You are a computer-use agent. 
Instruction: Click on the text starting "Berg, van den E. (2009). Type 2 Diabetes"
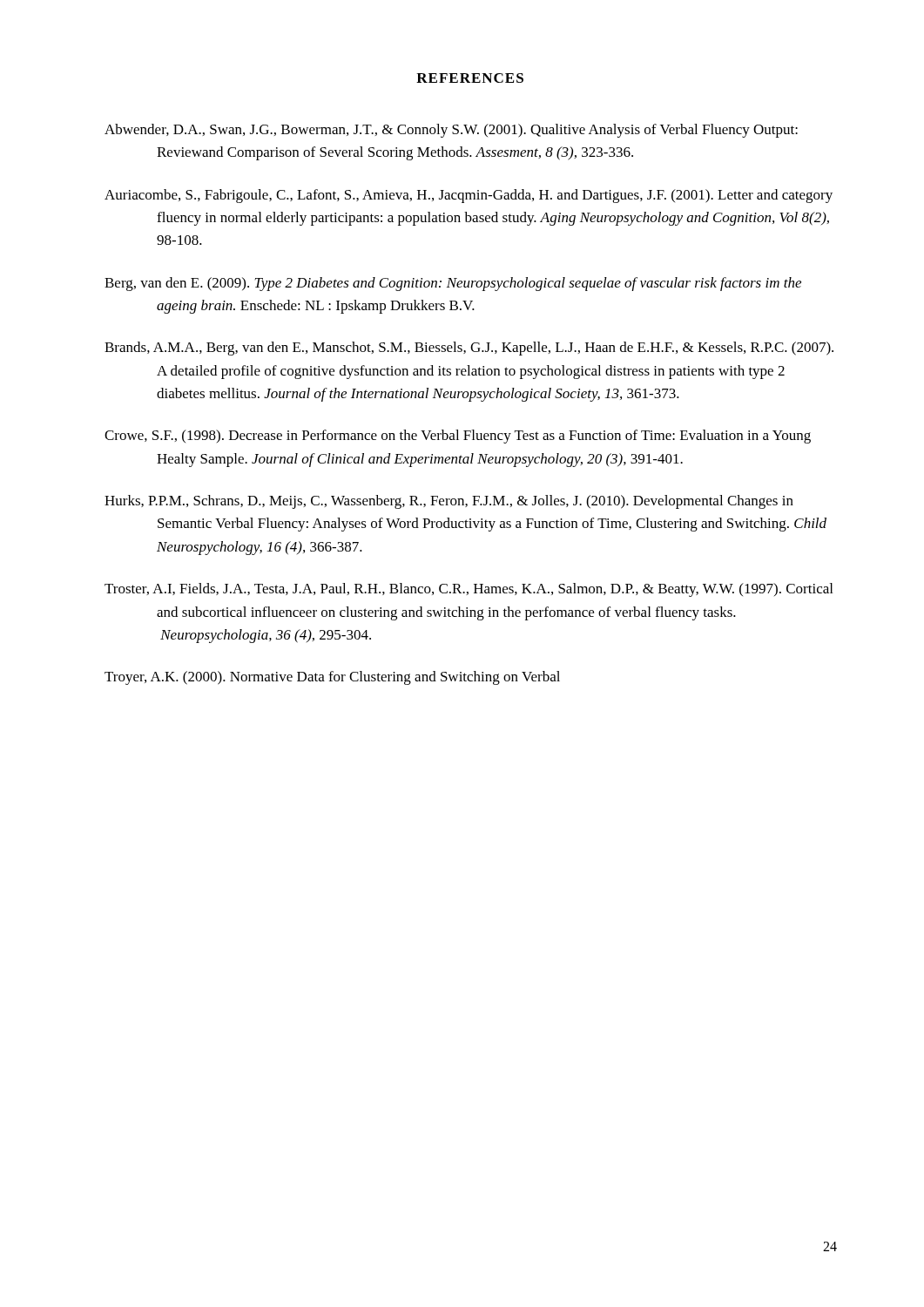pyautogui.click(x=453, y=294)
